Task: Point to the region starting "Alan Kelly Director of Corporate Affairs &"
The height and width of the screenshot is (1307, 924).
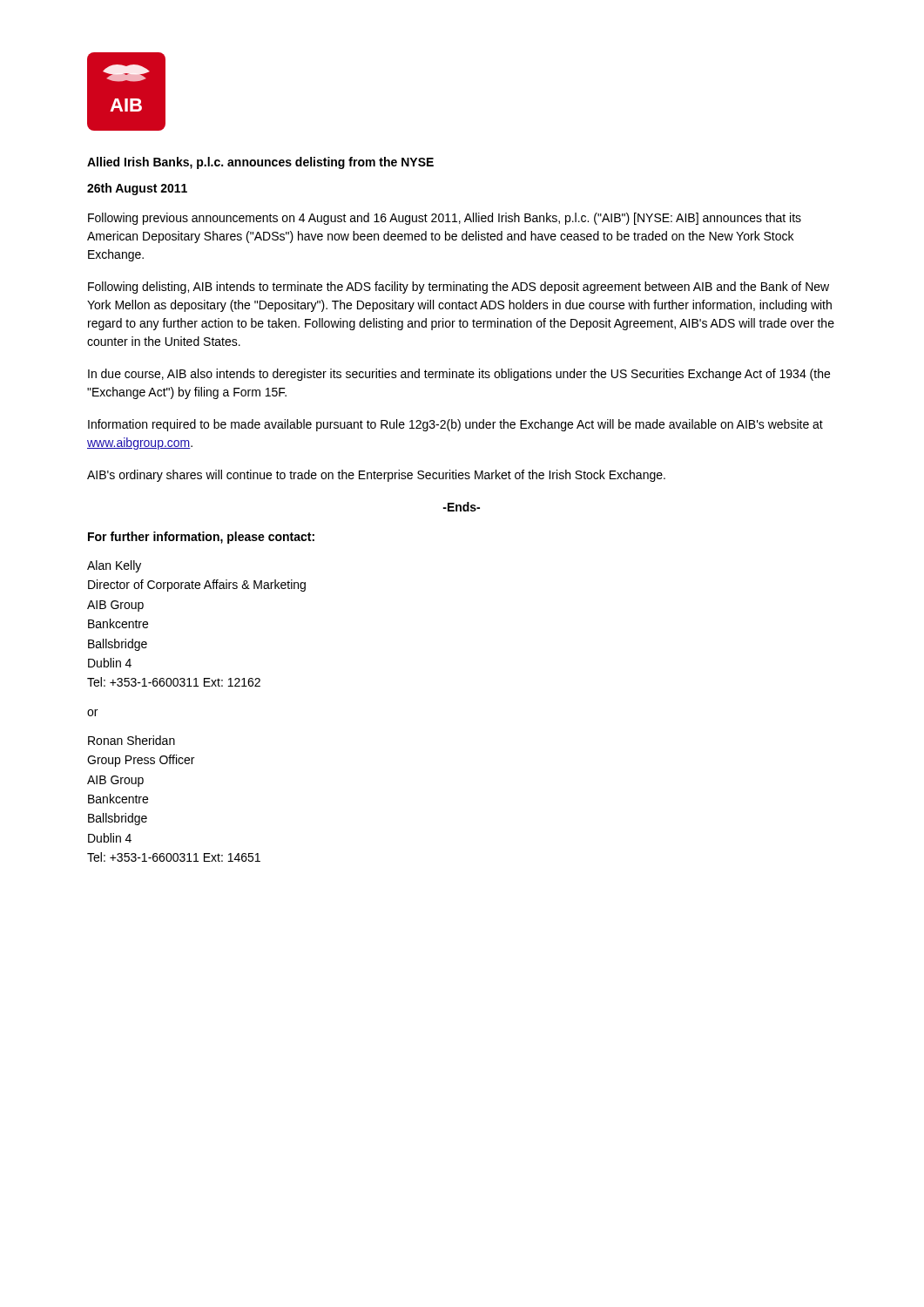Action: (x=114, y=566)
